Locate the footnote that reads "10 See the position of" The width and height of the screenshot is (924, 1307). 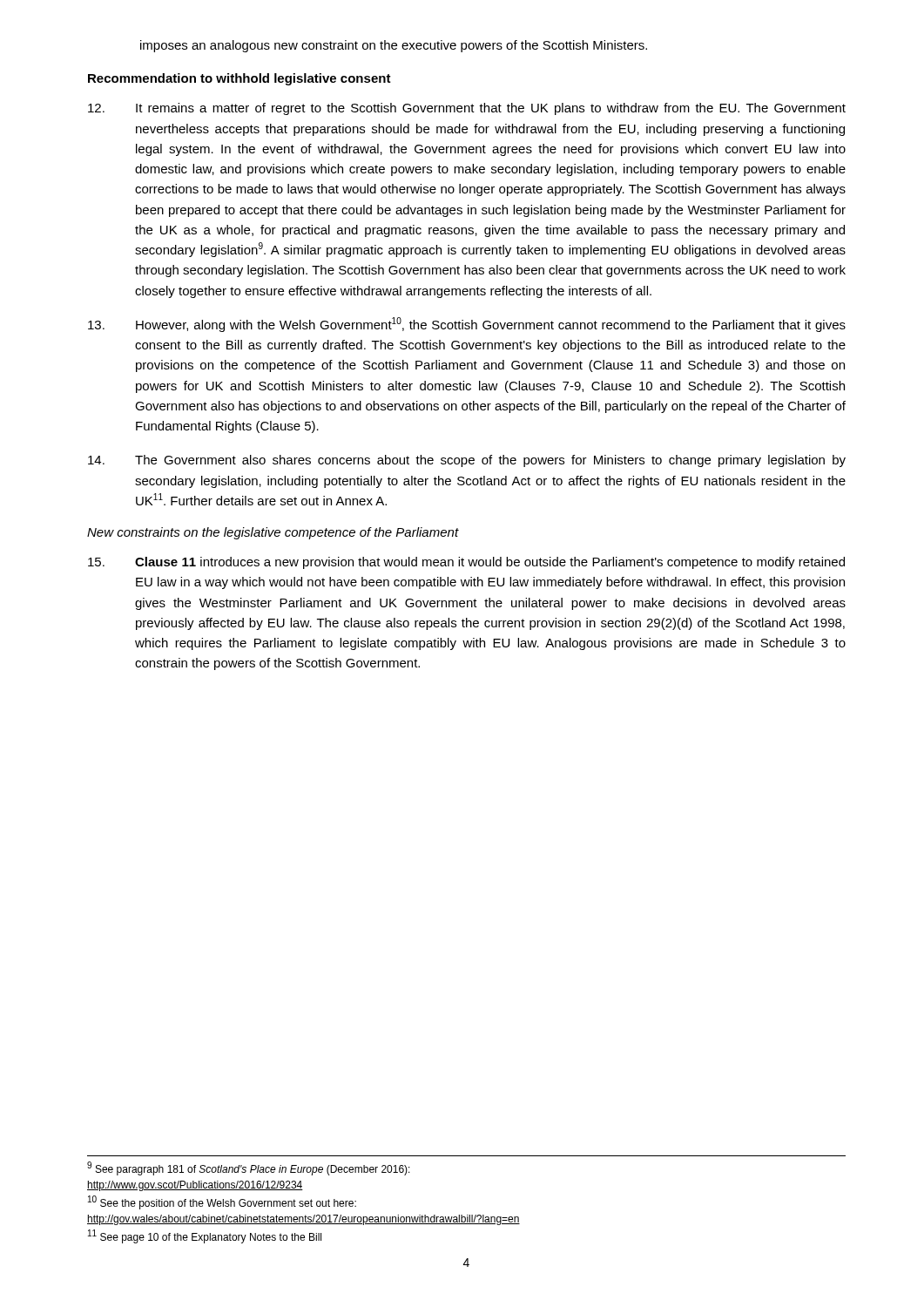click(303, 1210)
